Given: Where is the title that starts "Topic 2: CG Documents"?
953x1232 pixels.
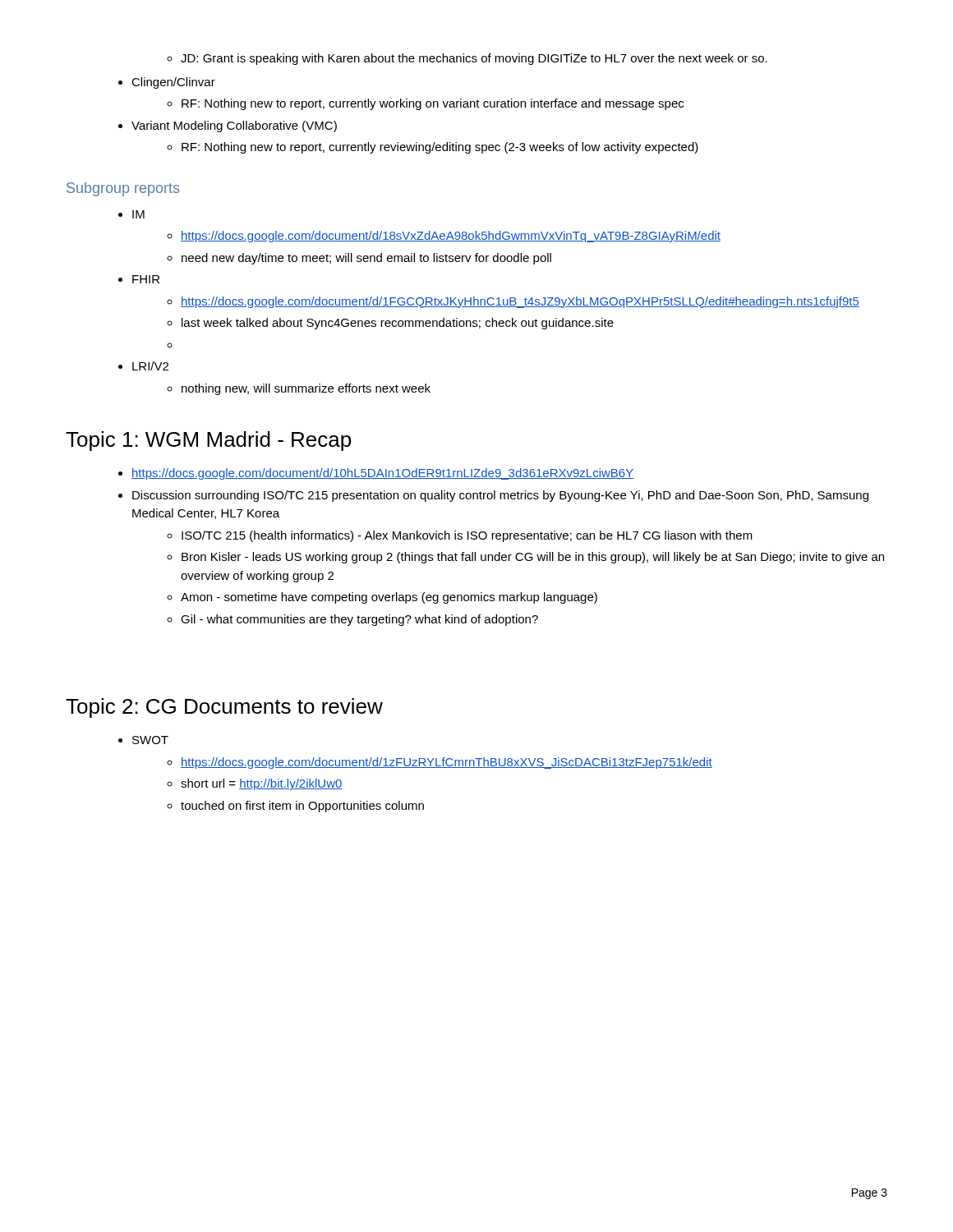Looking at the screenshot, I should pos(224,706).
